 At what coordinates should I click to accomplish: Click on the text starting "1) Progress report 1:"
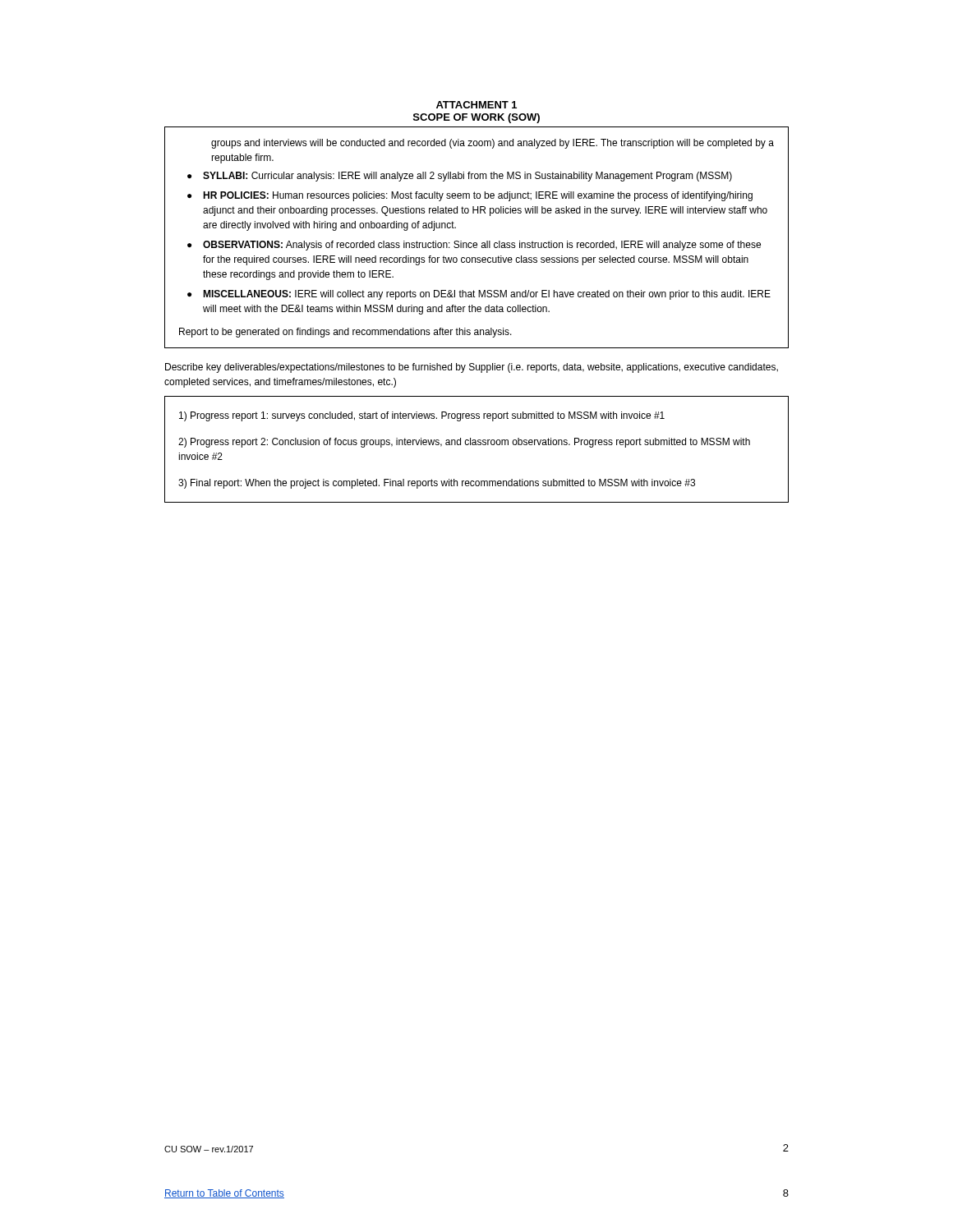point(422,416)
